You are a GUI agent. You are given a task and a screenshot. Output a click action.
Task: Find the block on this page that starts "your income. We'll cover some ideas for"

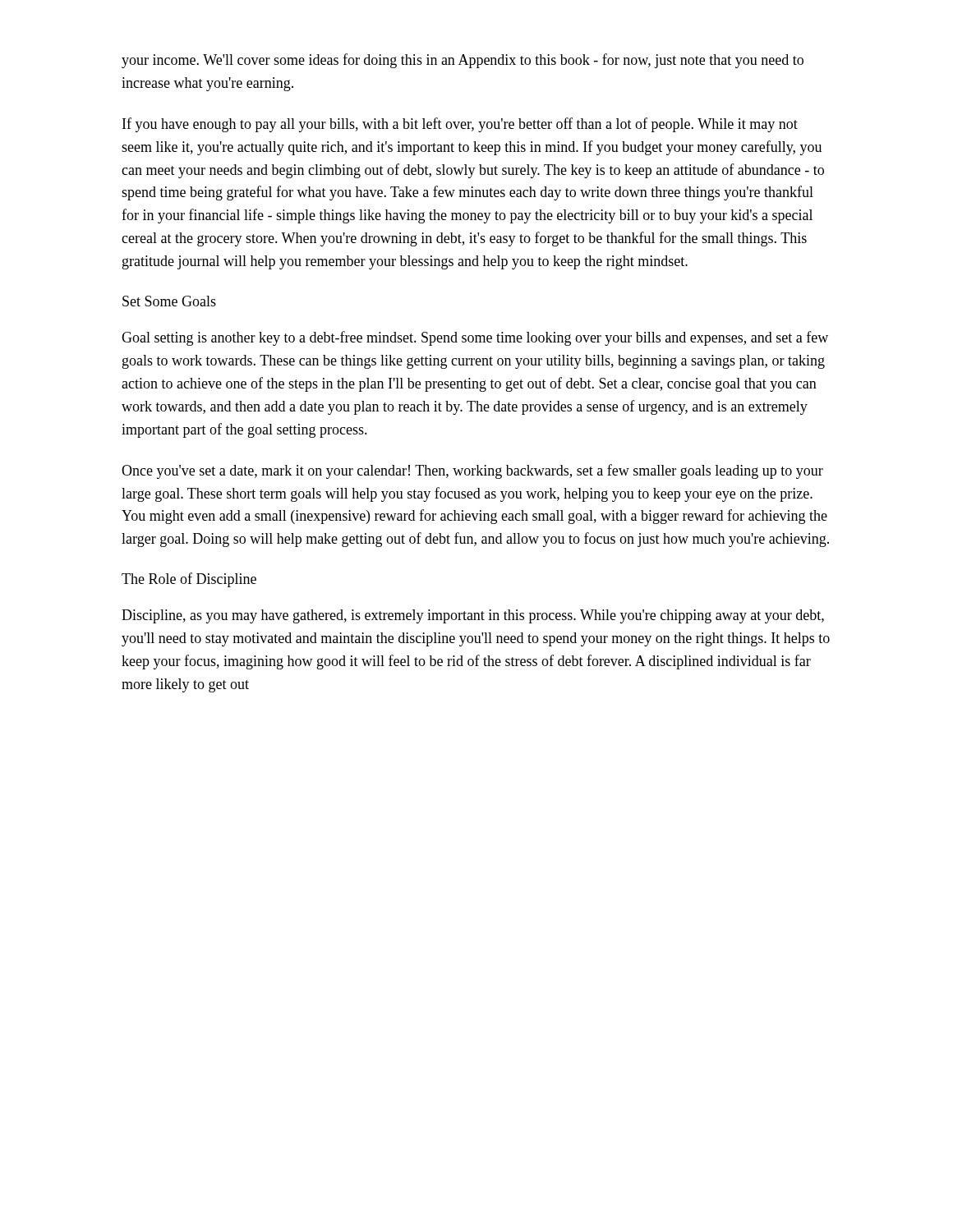tap(463, 71)
